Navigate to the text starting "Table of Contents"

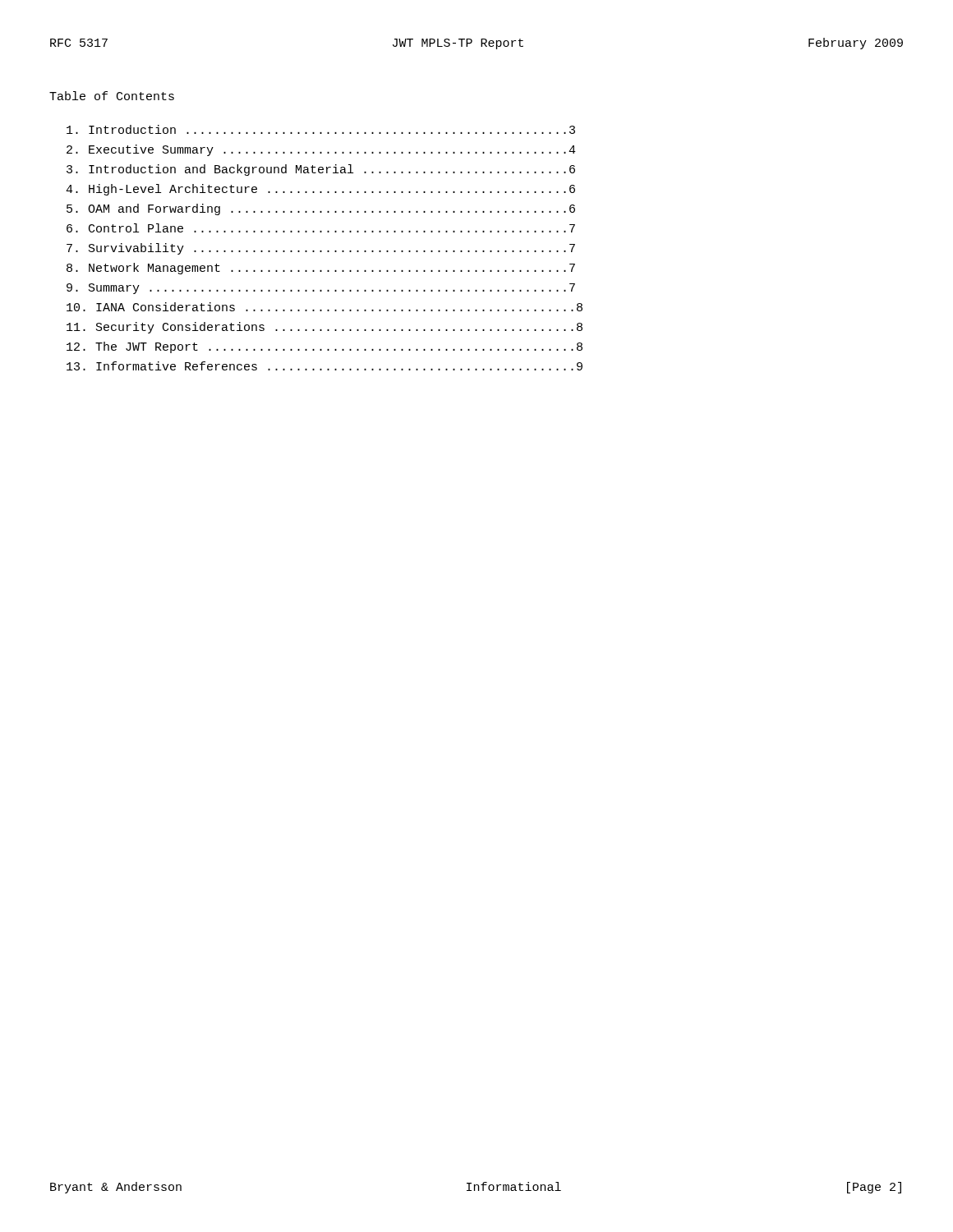pos(112,97)
